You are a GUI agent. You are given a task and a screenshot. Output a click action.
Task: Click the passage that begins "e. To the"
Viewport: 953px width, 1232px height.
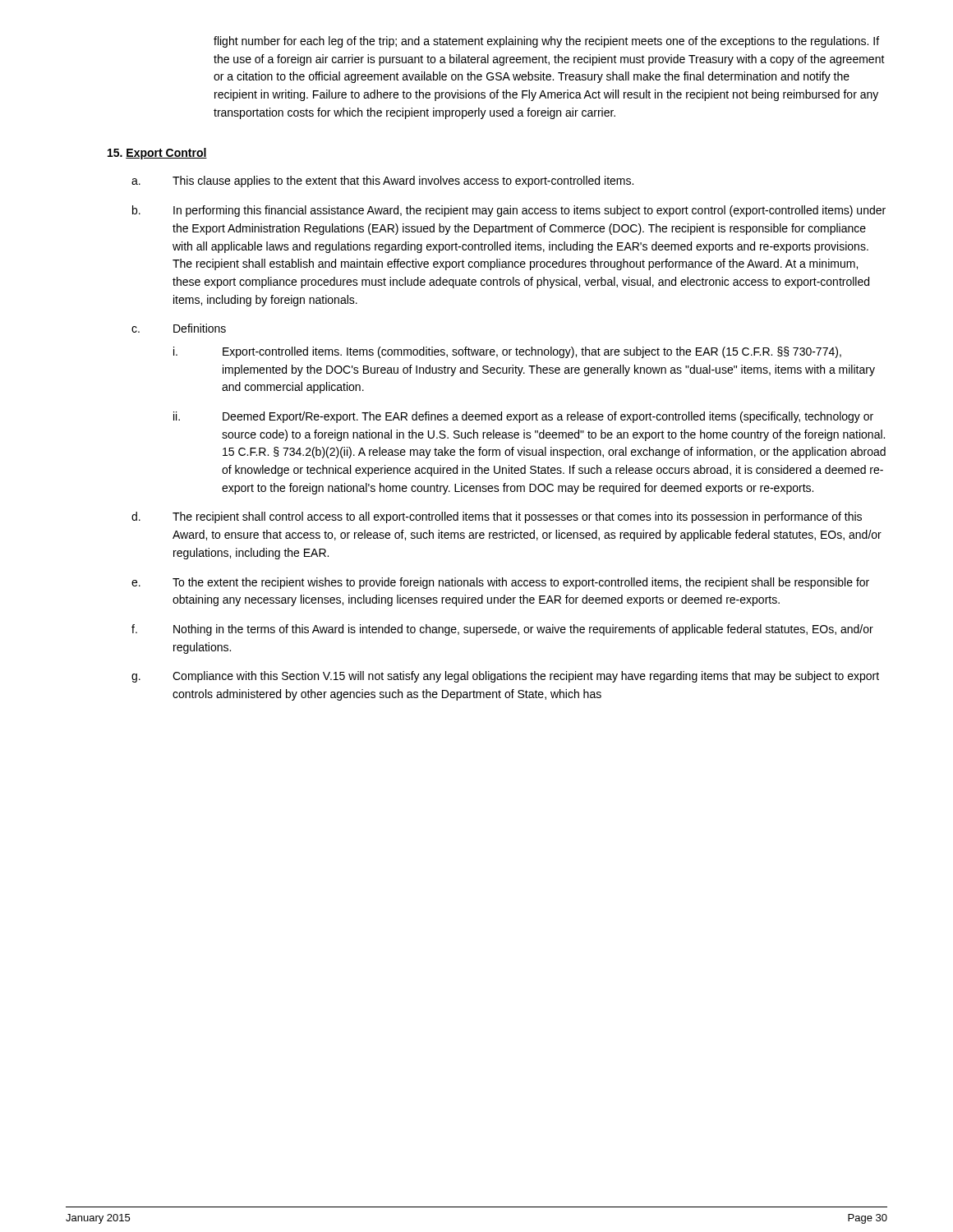(509, 592)
